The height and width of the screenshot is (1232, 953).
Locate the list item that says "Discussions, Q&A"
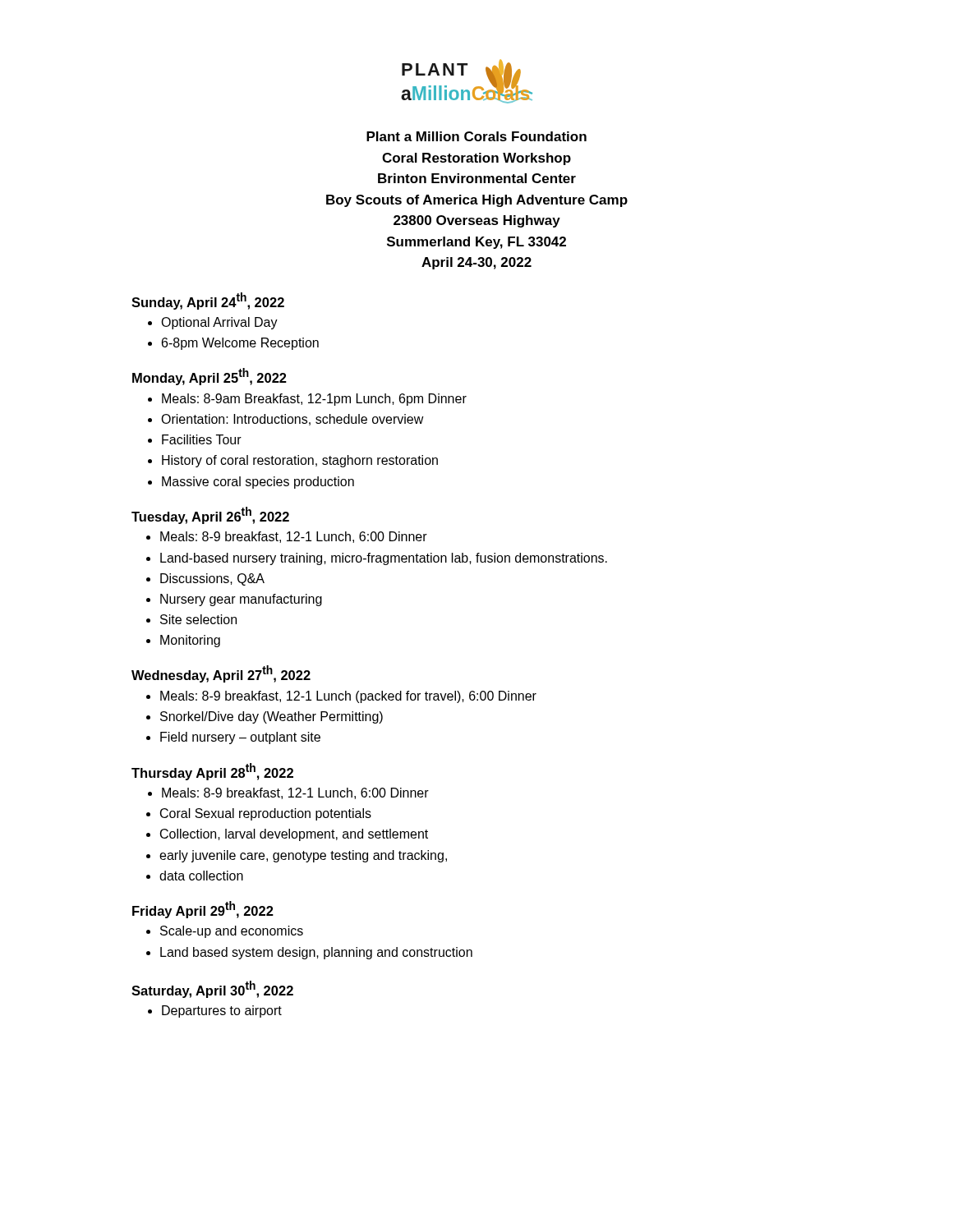tap(205, 579)
